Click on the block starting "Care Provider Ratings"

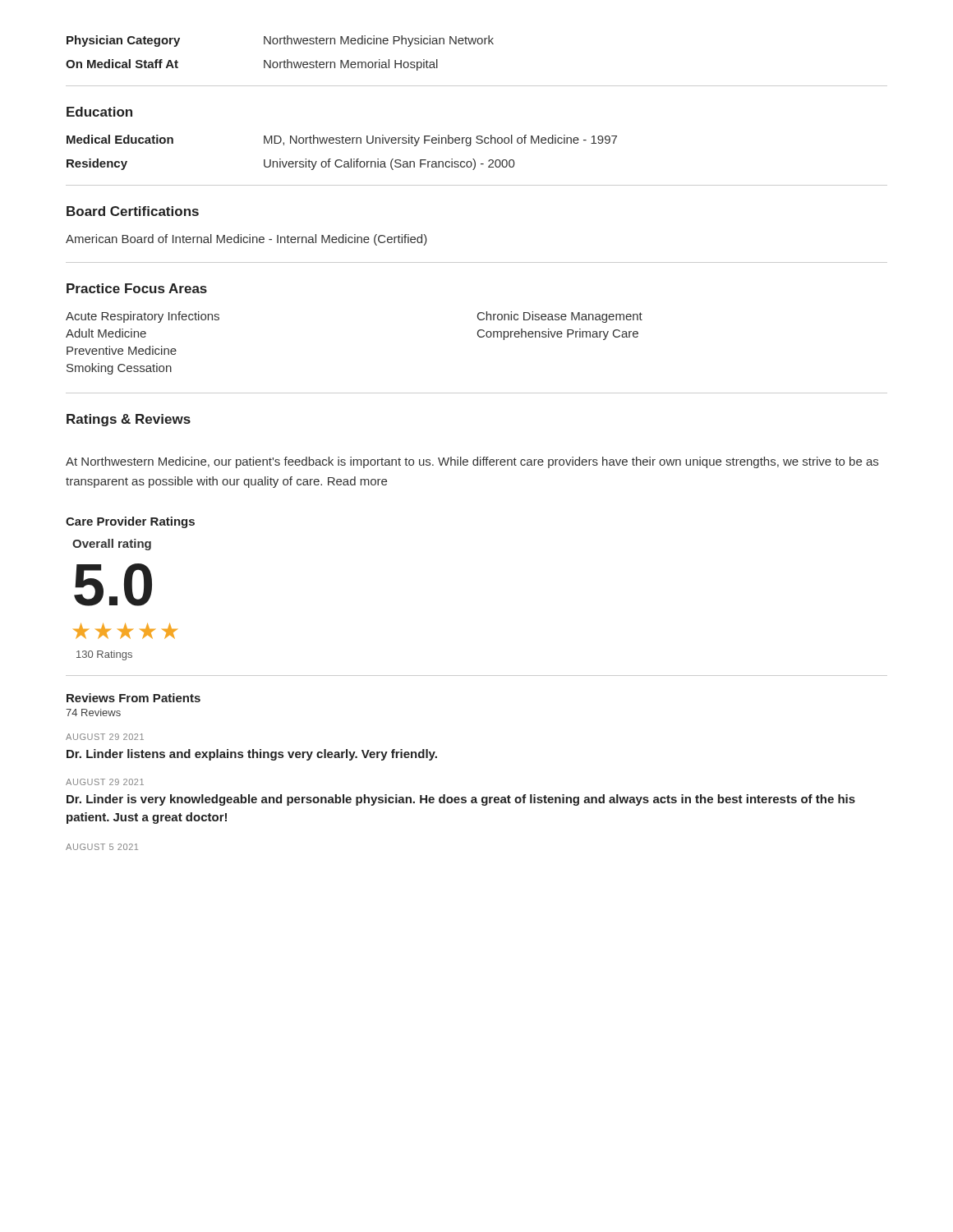coord(130,522)
